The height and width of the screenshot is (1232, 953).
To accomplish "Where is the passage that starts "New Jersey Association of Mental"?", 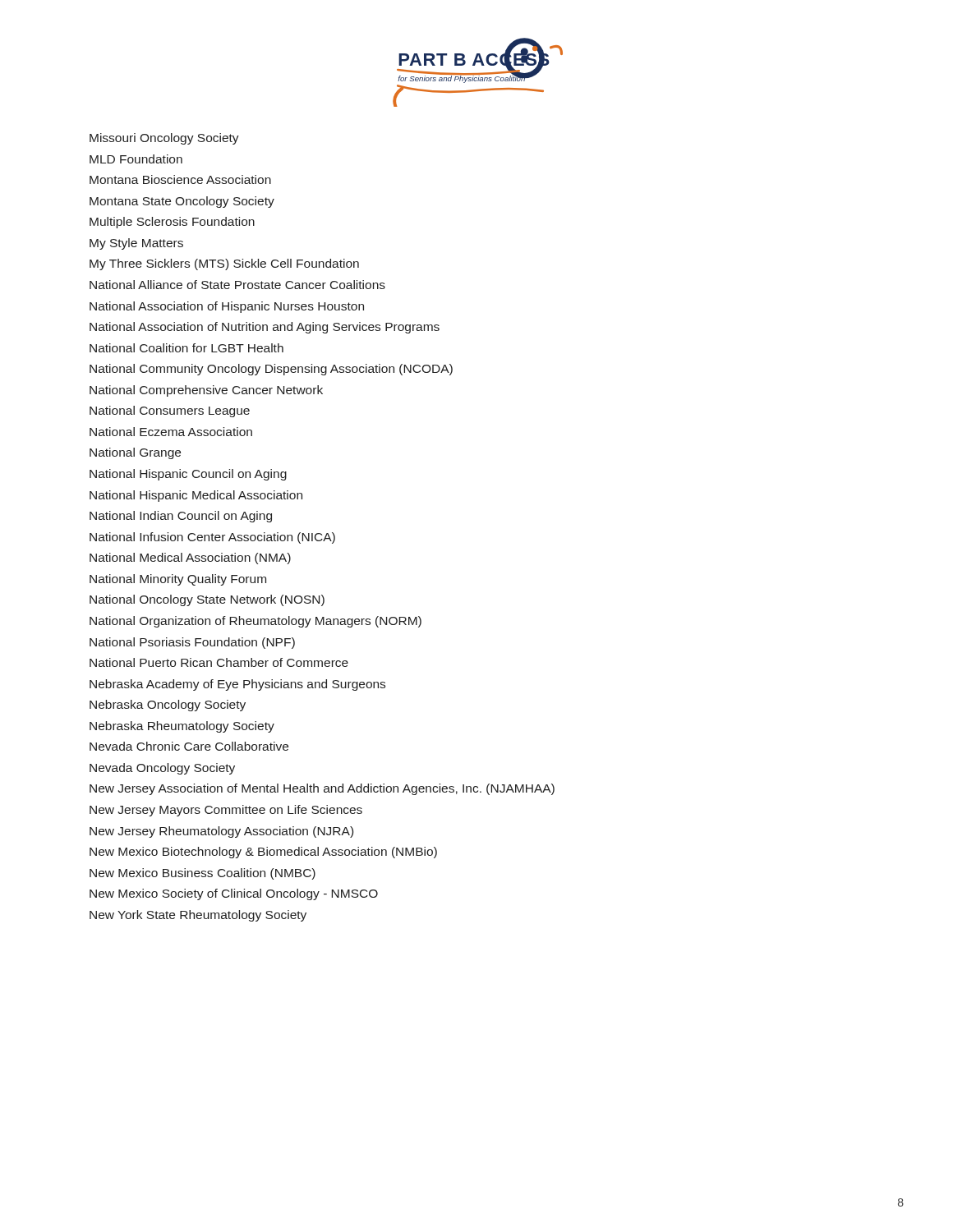I will (x=322, y=788).
